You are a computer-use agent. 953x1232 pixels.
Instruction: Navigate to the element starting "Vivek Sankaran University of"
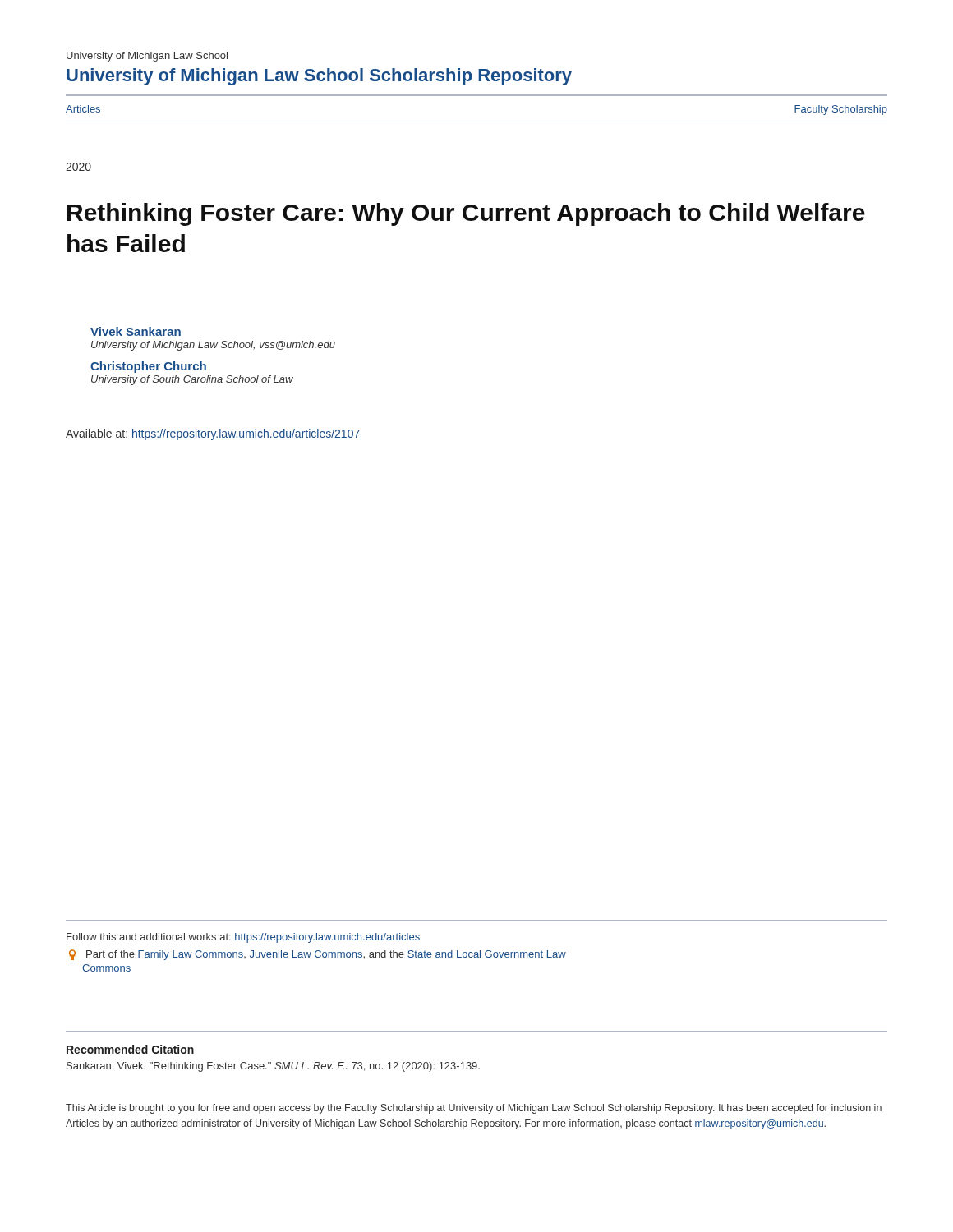(x=213, y=355)
